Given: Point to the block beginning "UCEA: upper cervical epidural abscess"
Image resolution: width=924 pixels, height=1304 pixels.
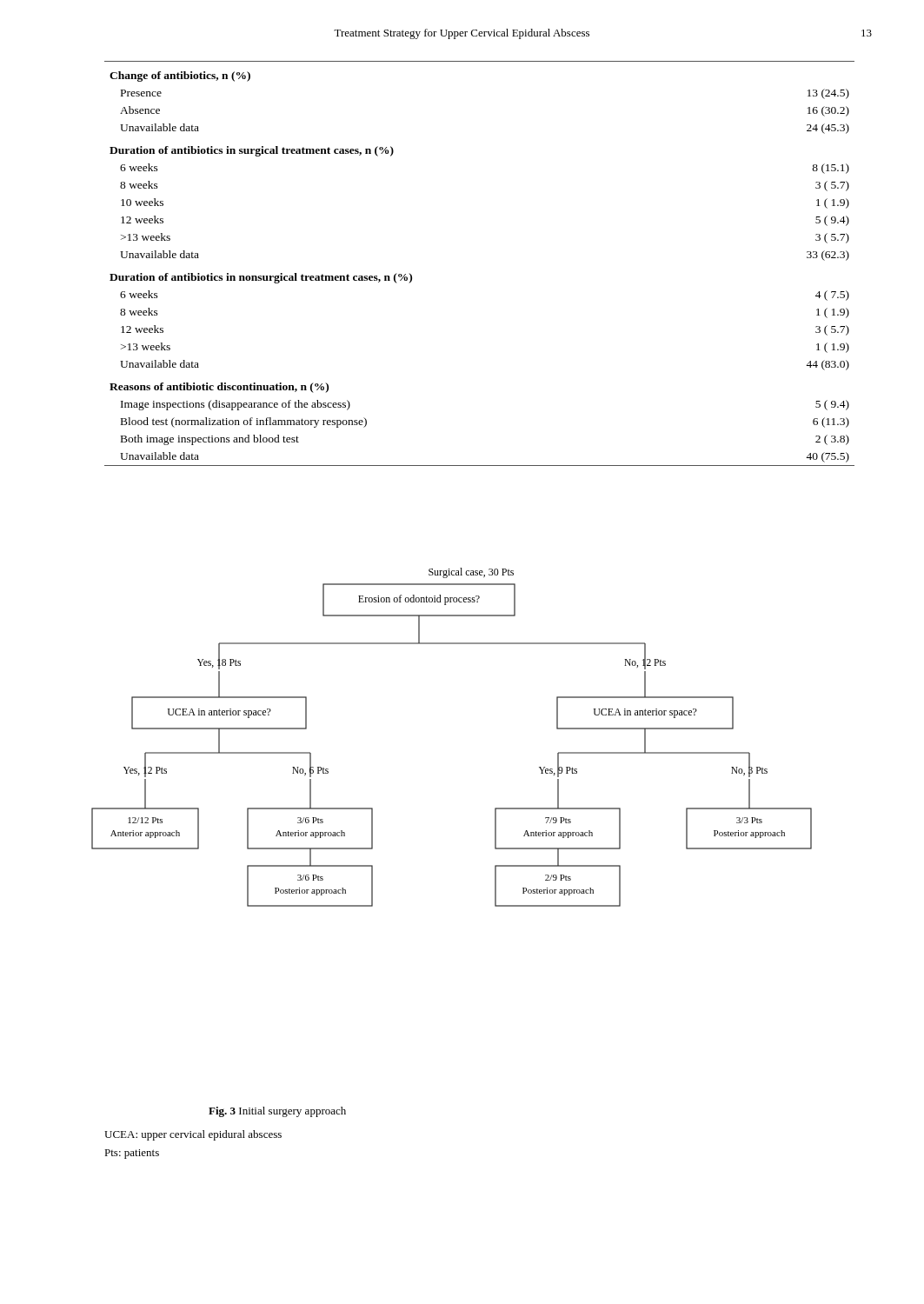Looking at the screenshot, I should [x=193, y=1143].
